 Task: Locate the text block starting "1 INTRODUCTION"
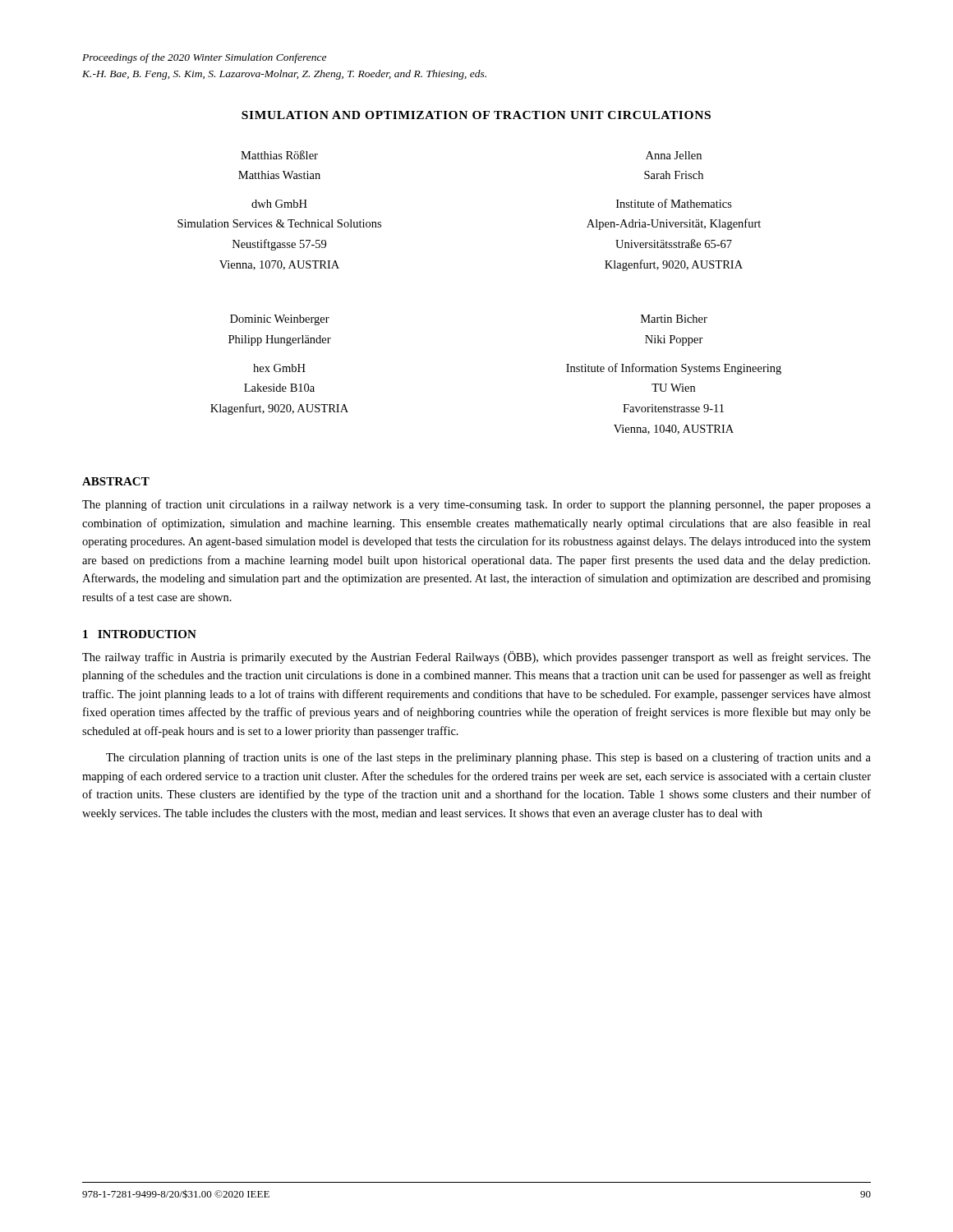click(x=139, y=634)
